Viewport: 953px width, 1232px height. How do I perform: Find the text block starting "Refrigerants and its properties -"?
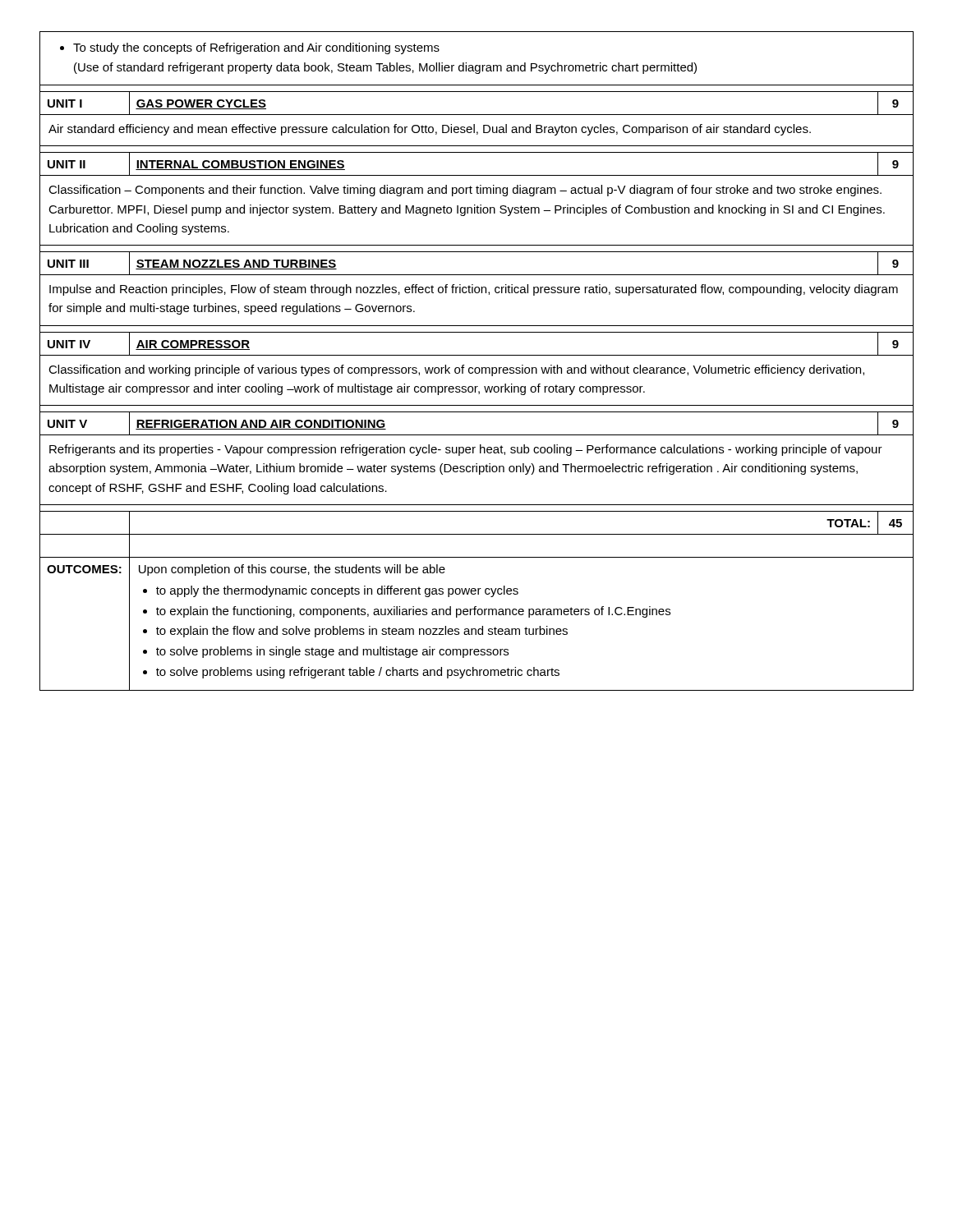(465, 468)
